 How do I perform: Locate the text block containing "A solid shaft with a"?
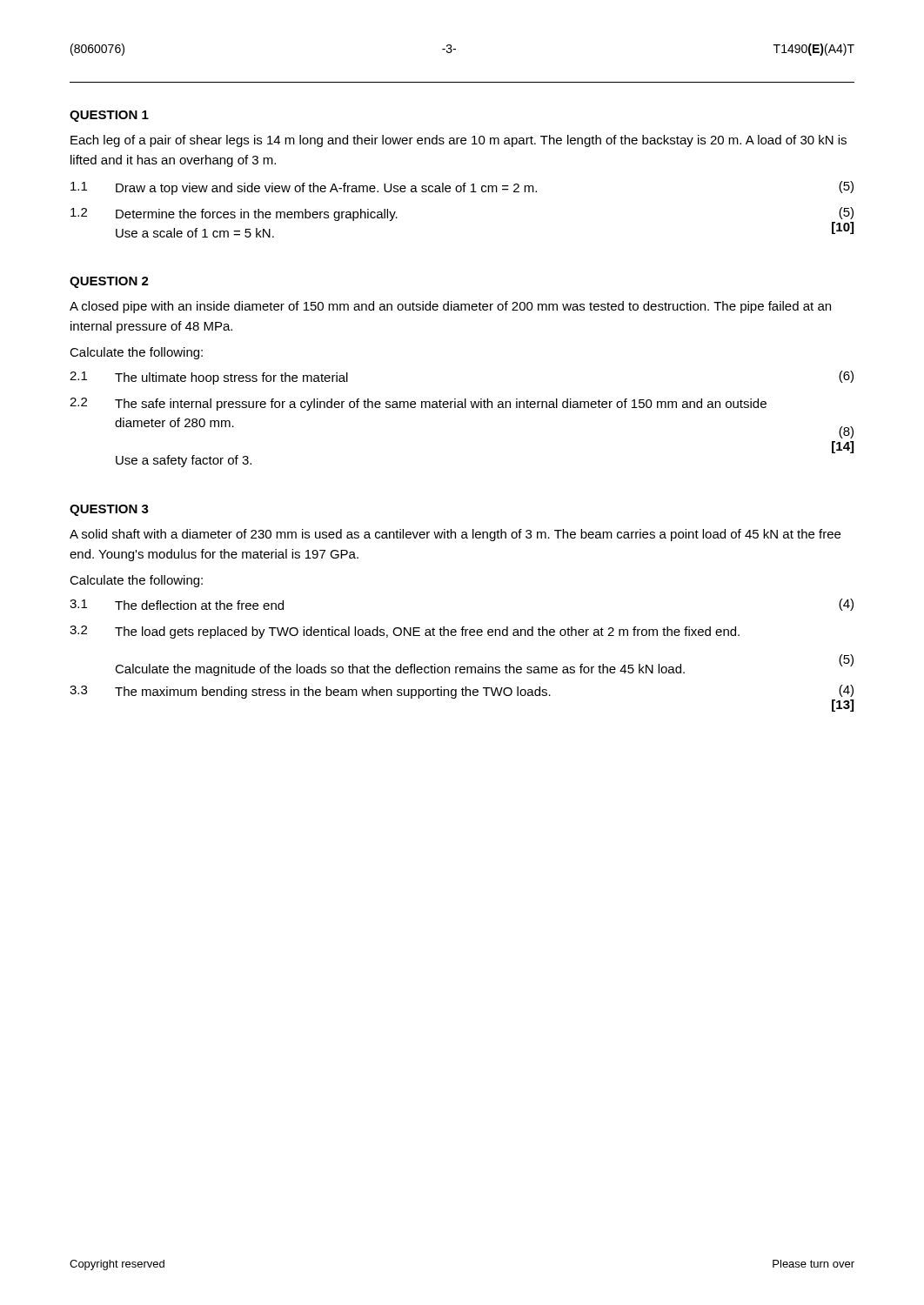coord(455,544)
